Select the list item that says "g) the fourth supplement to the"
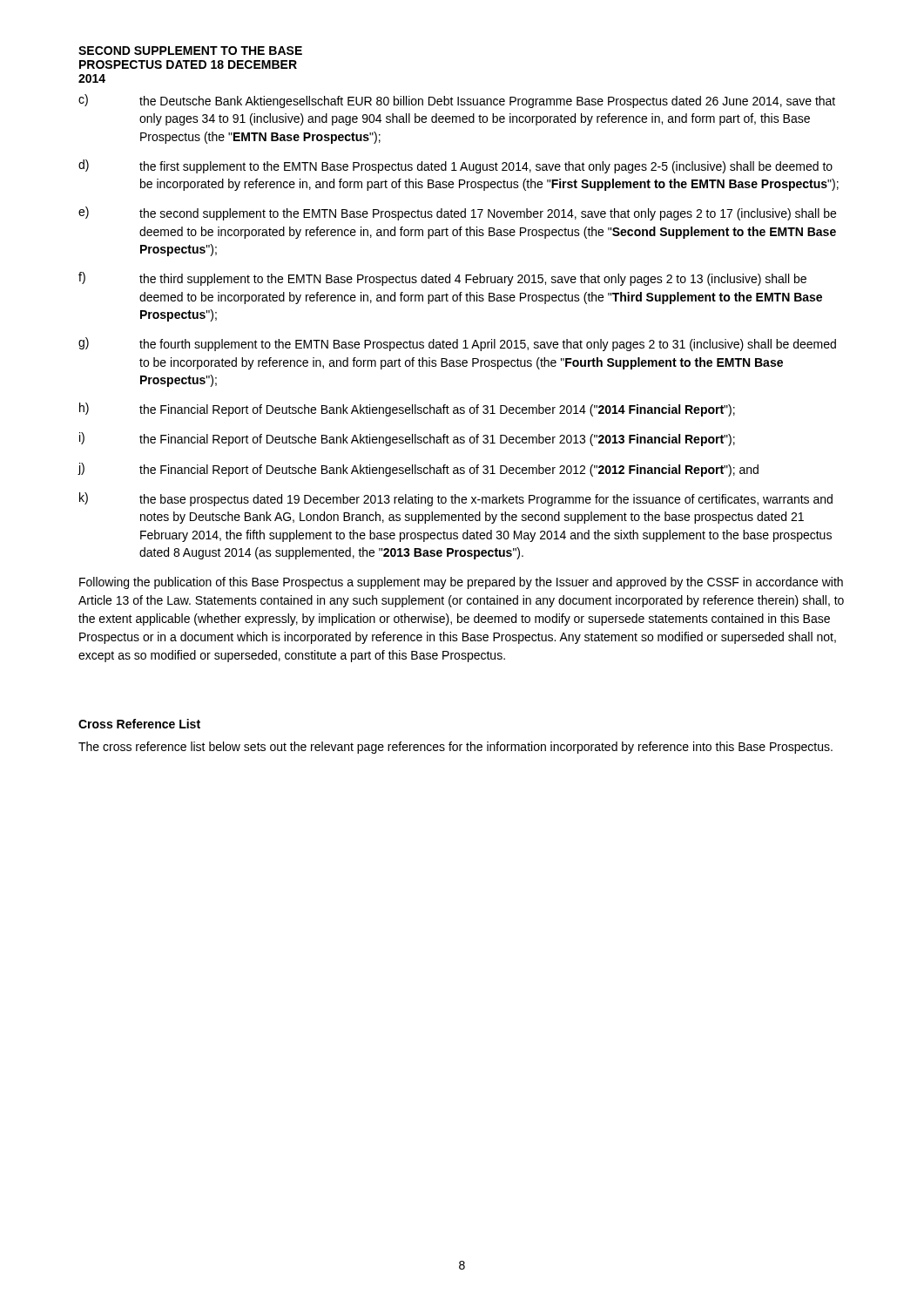This screenshot has width=924, height=1307. tap(462, 362)
